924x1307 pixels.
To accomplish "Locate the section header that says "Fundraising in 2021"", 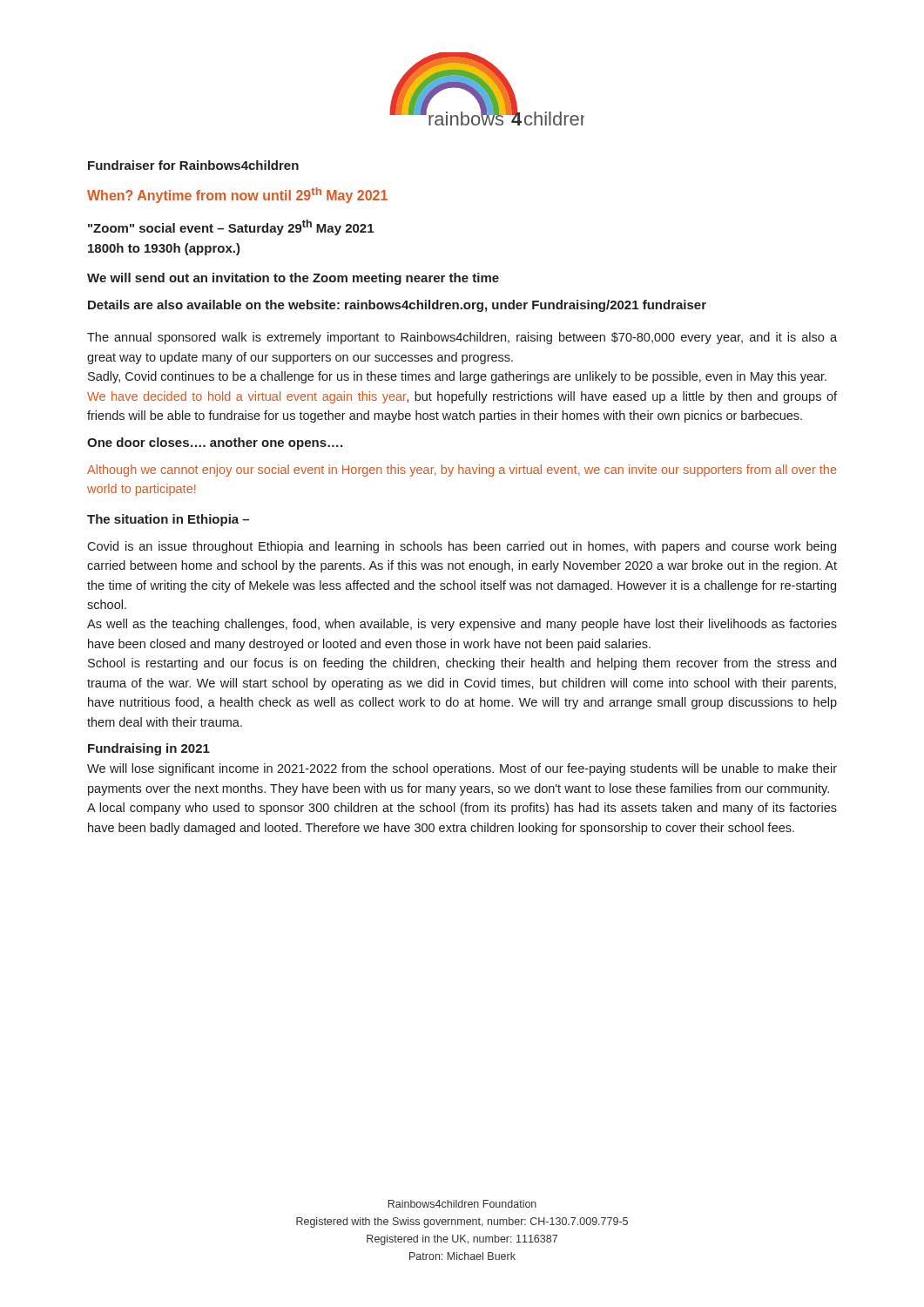I will 148,748.
